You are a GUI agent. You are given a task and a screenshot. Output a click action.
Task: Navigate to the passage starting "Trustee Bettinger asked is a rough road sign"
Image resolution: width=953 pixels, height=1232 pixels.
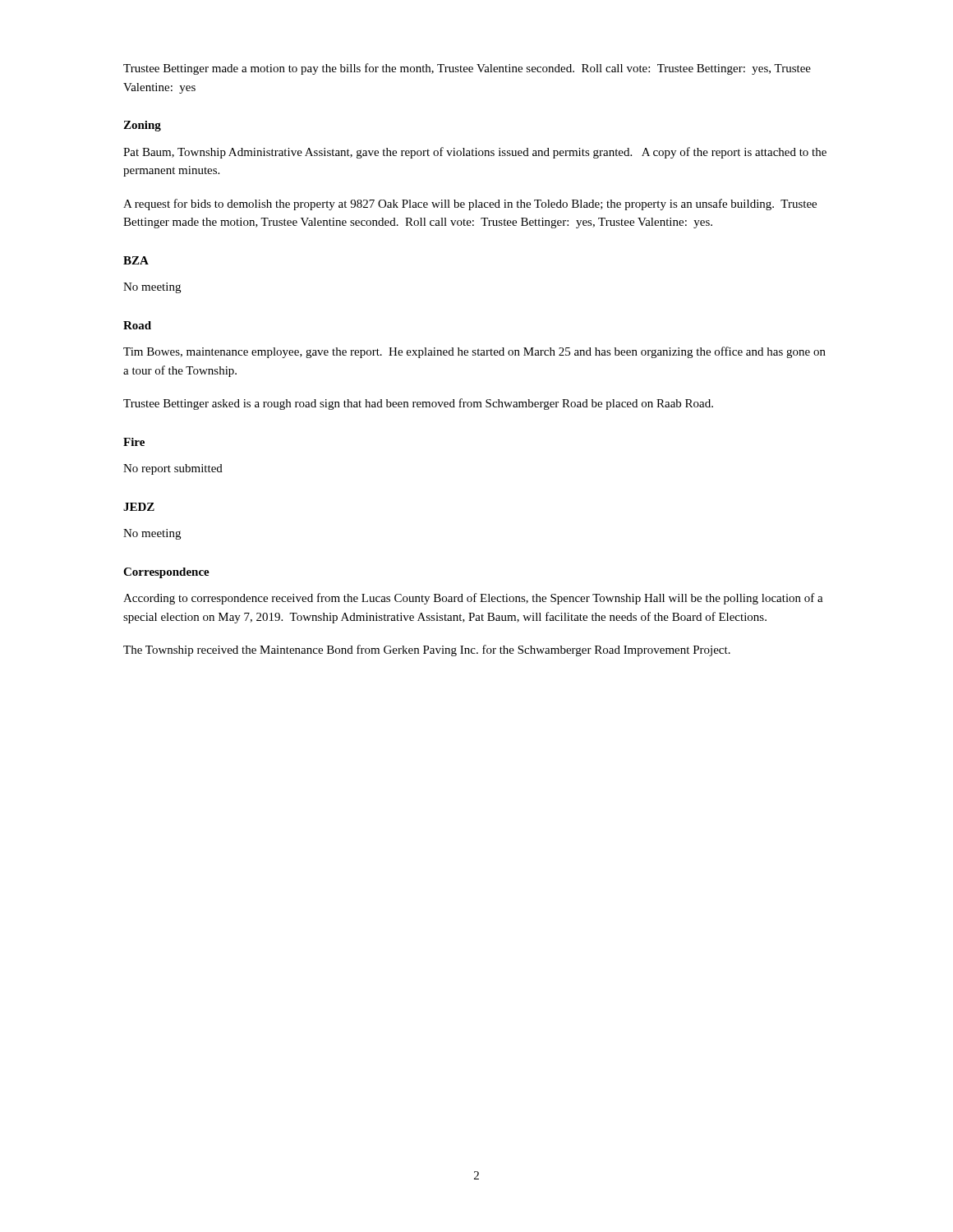pyautogui.click(x=419, y=403)
